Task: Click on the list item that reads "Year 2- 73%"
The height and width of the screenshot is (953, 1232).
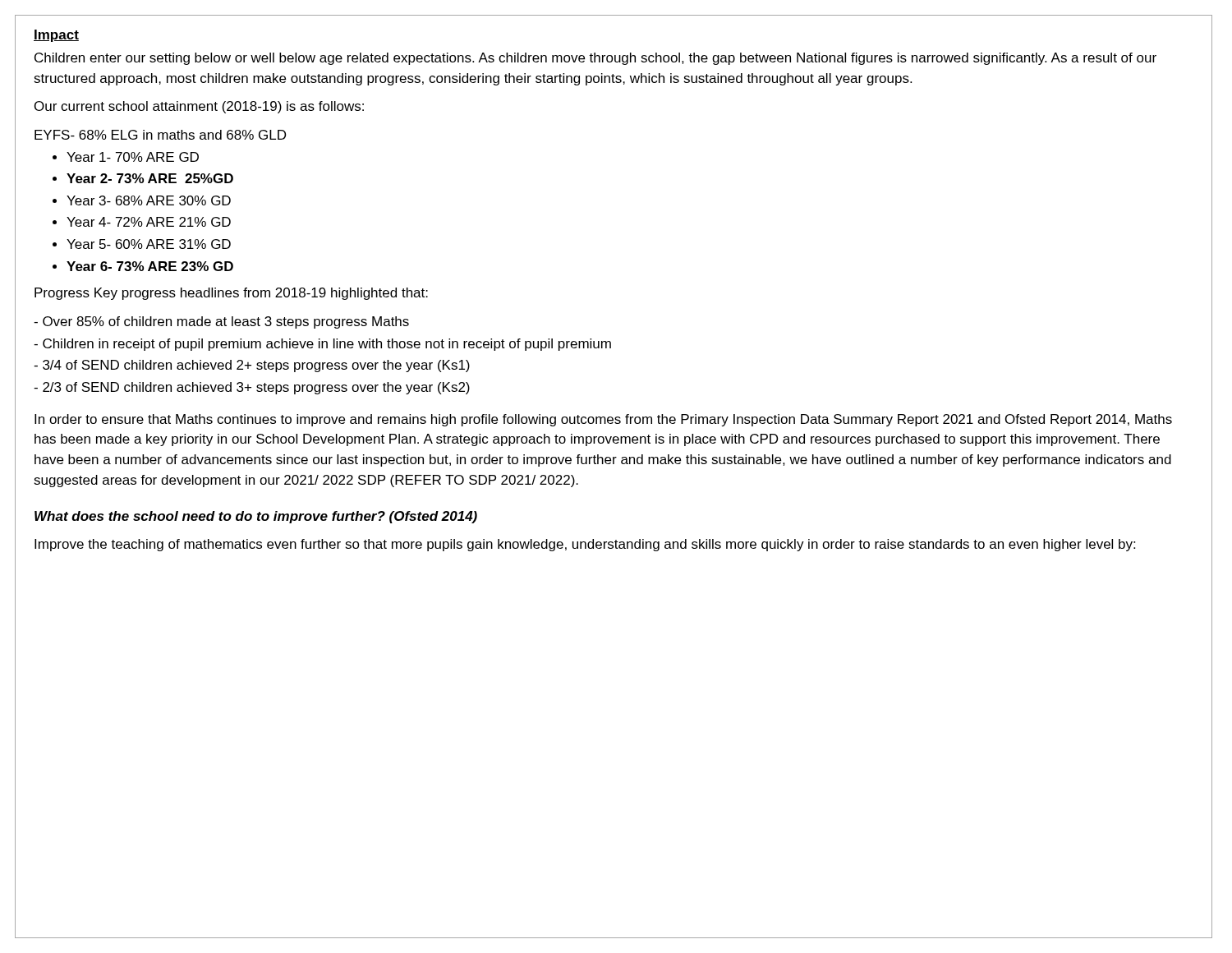Action: tap(150, 179)
